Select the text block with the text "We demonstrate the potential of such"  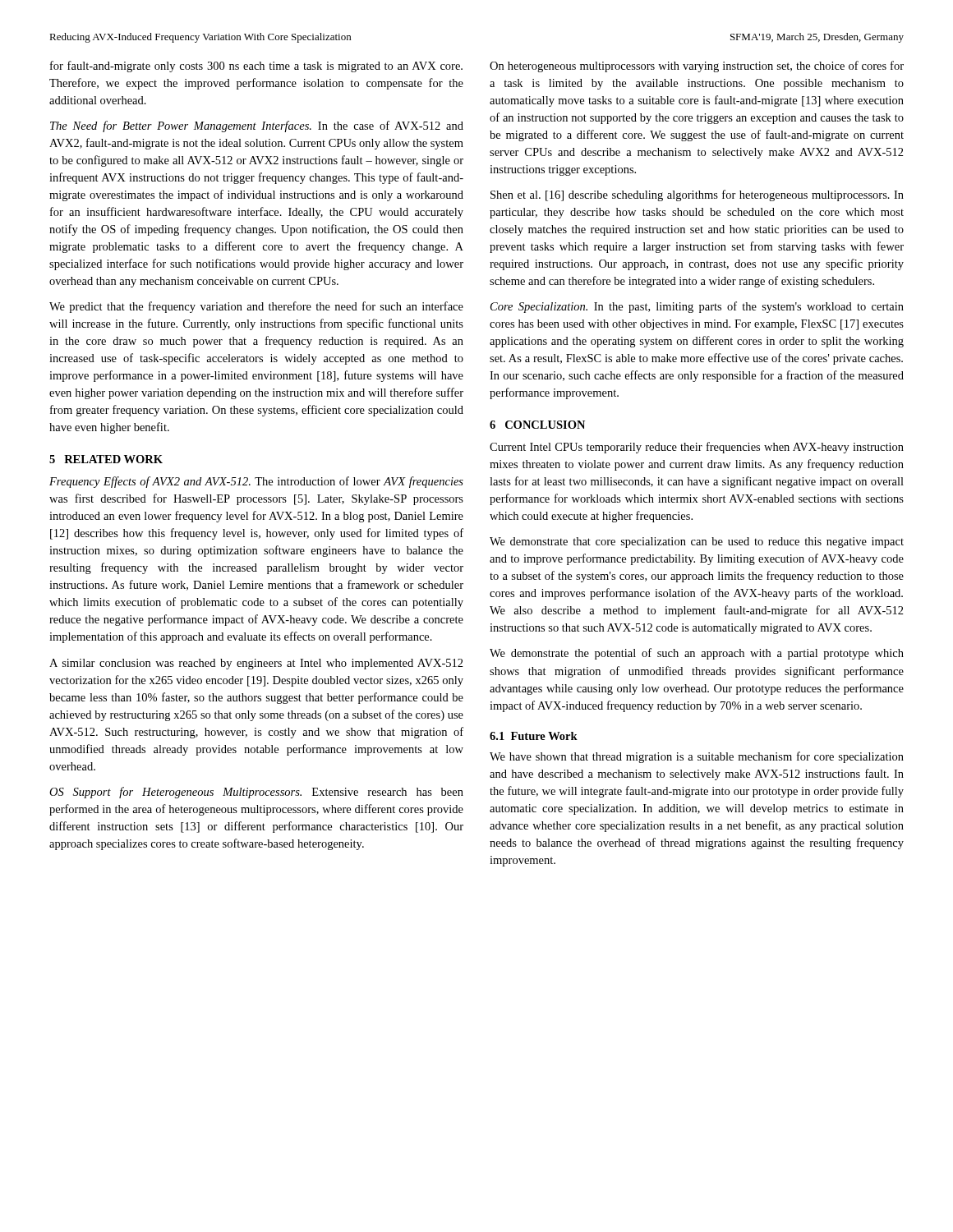point(697,680)
